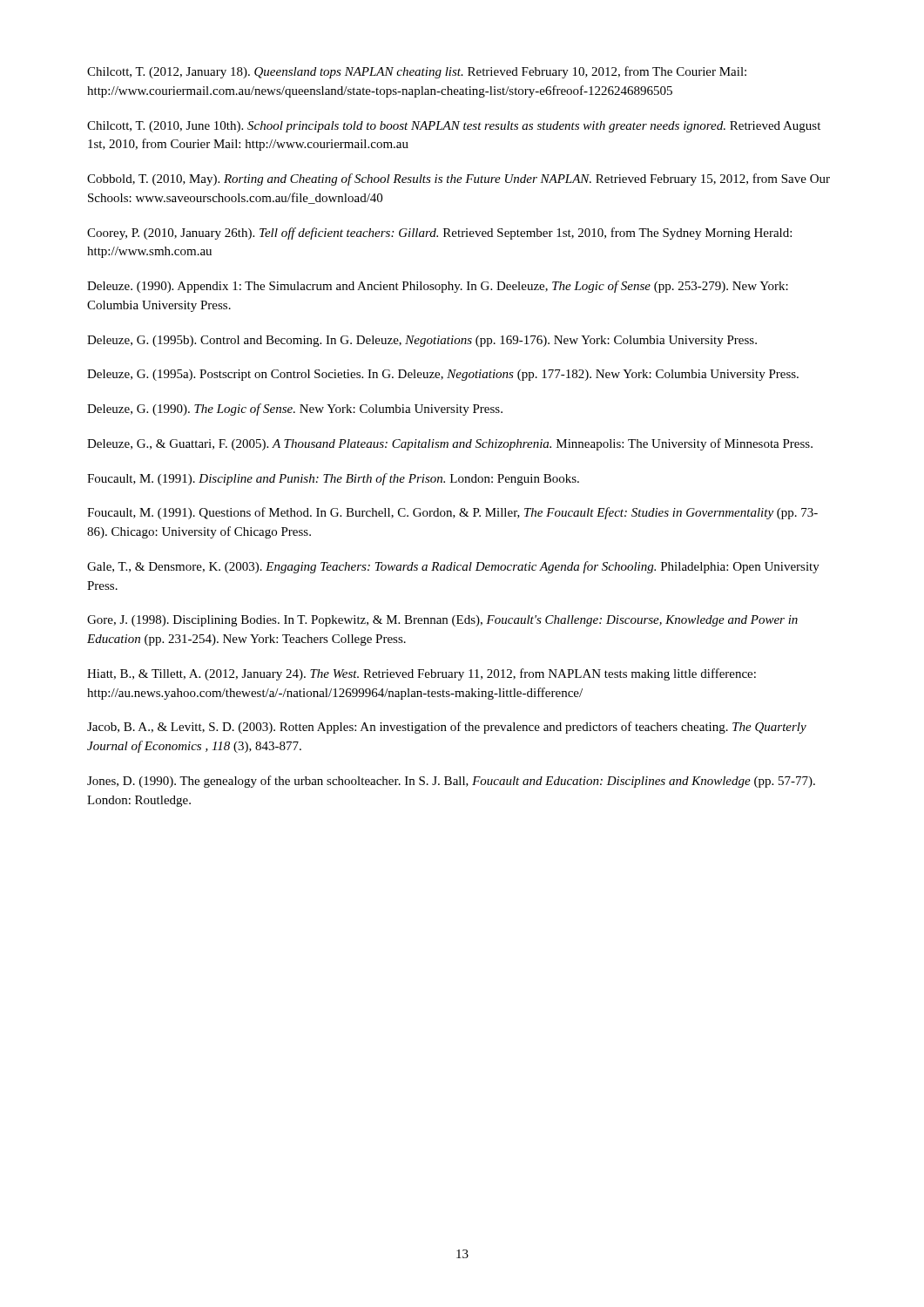Select the region starting "Gale, T., & Densmore,"
Image resolution: width=924 pixels, height=1307 pixels.
coord(453,576)
